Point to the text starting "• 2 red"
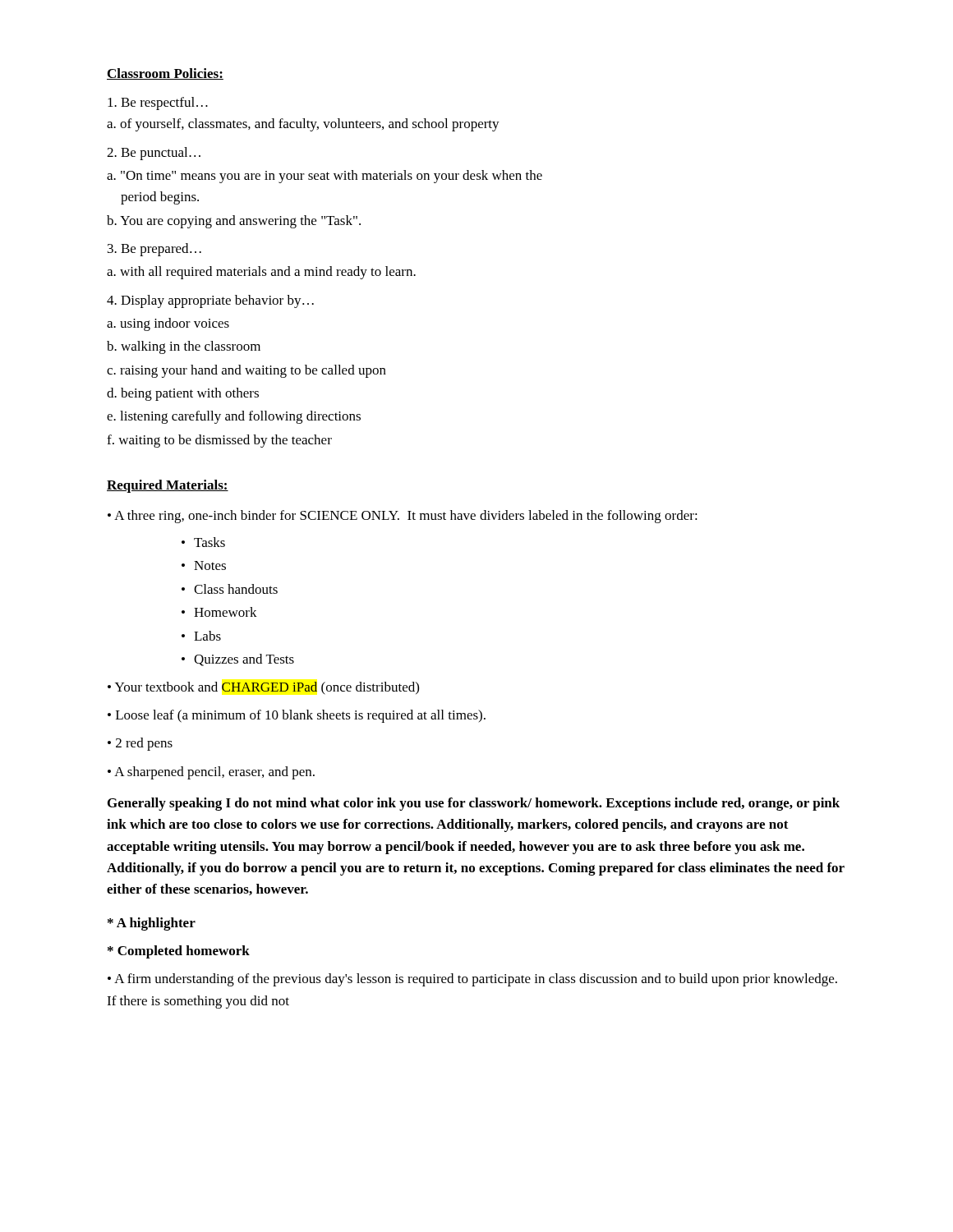 point(140,743)
